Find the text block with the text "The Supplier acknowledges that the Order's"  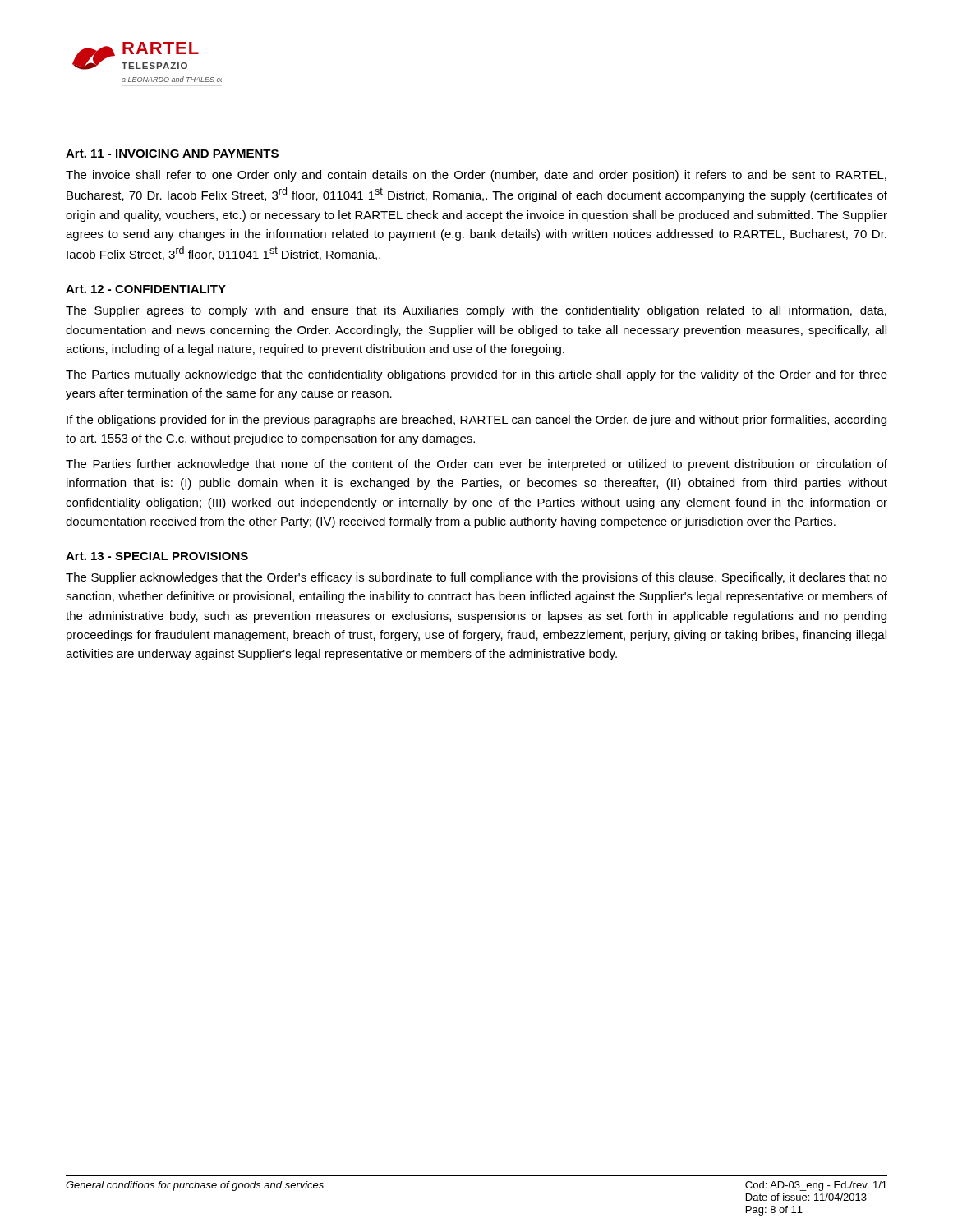click(x=476, y=615)
